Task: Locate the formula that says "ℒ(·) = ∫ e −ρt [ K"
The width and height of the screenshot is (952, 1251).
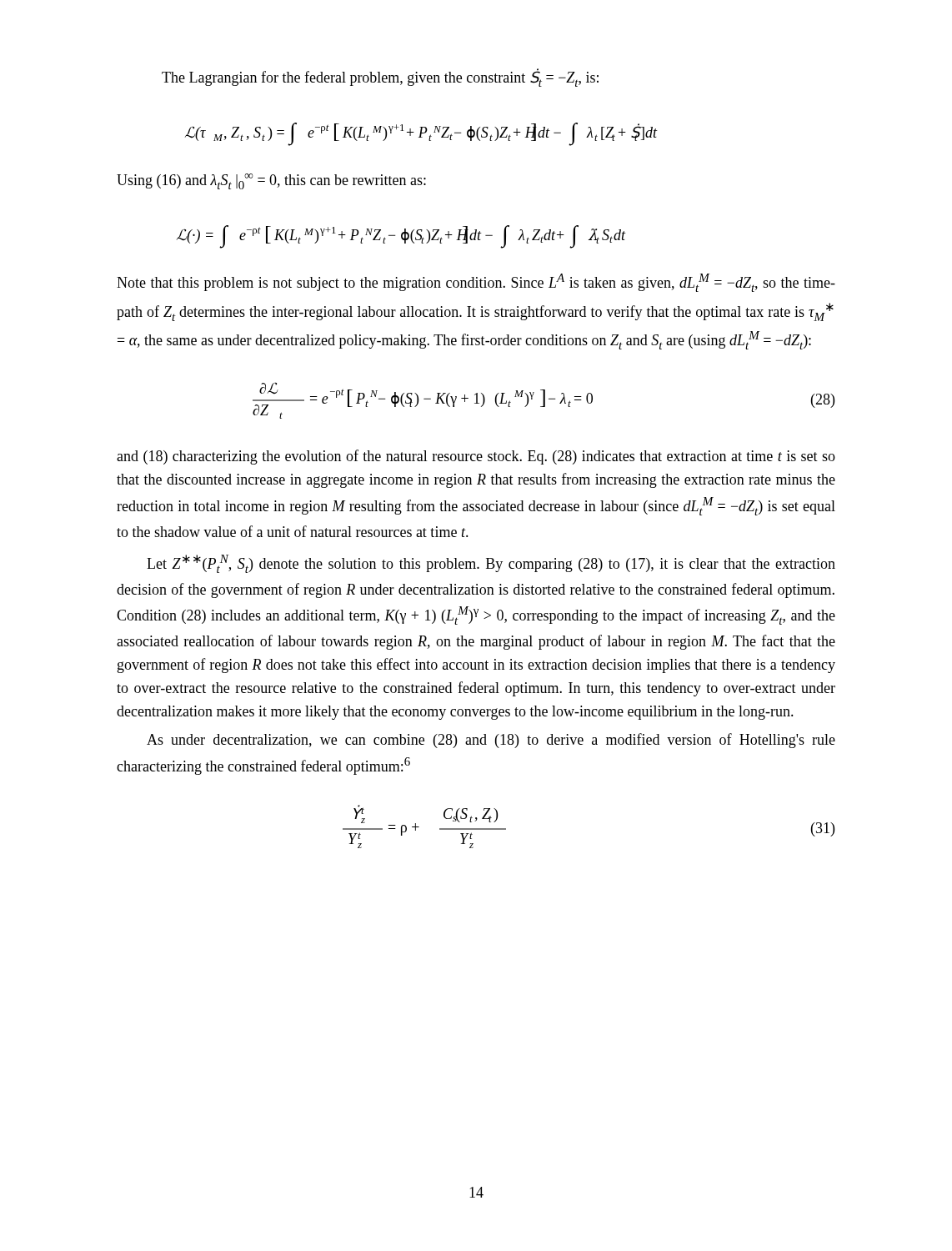Action: click(x=476, y=232)
